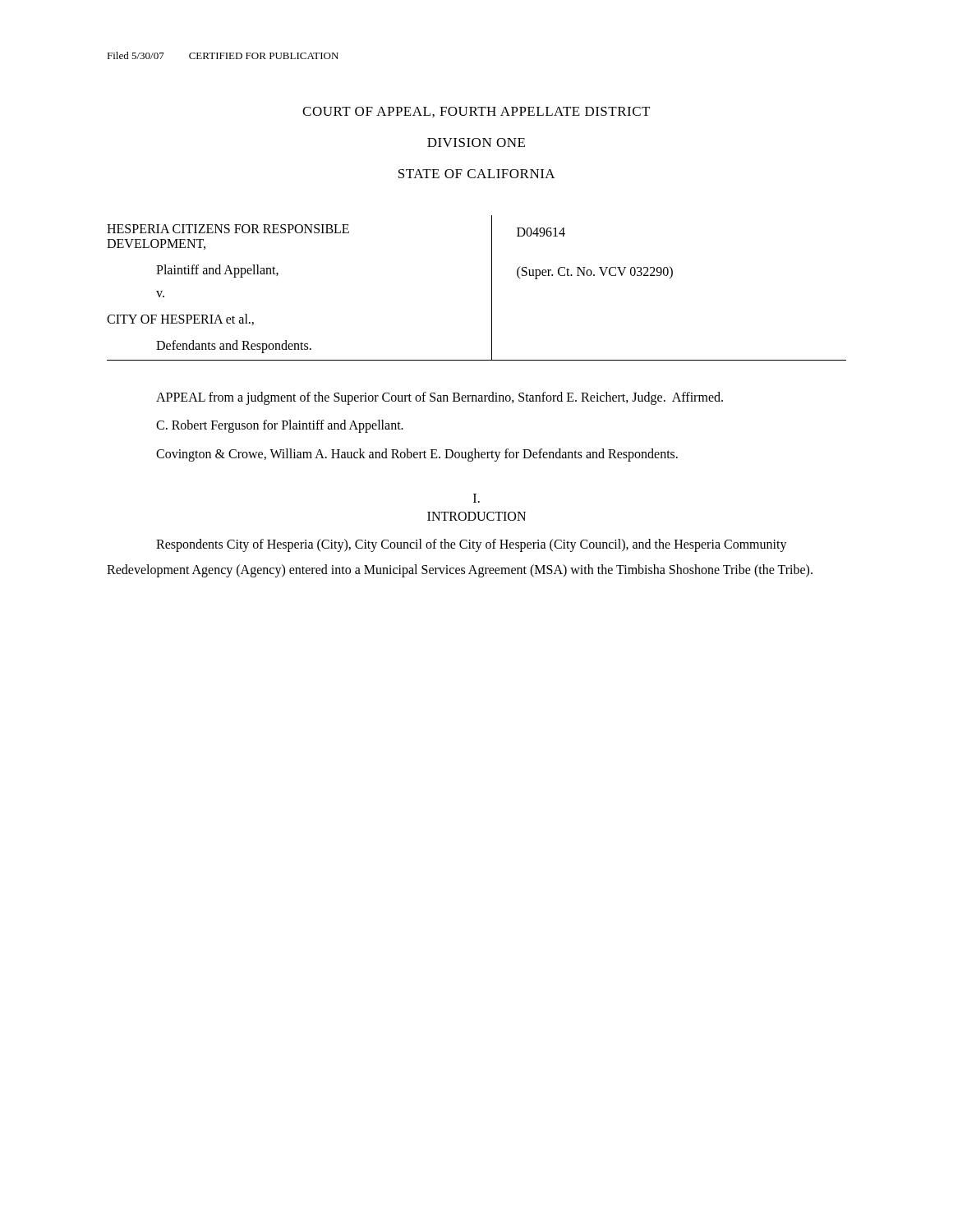Viewport: 953px width, 1232px height.
Task: Point to "STATE OF CALIFORNIA"
Action: click(x=476, y=174)
